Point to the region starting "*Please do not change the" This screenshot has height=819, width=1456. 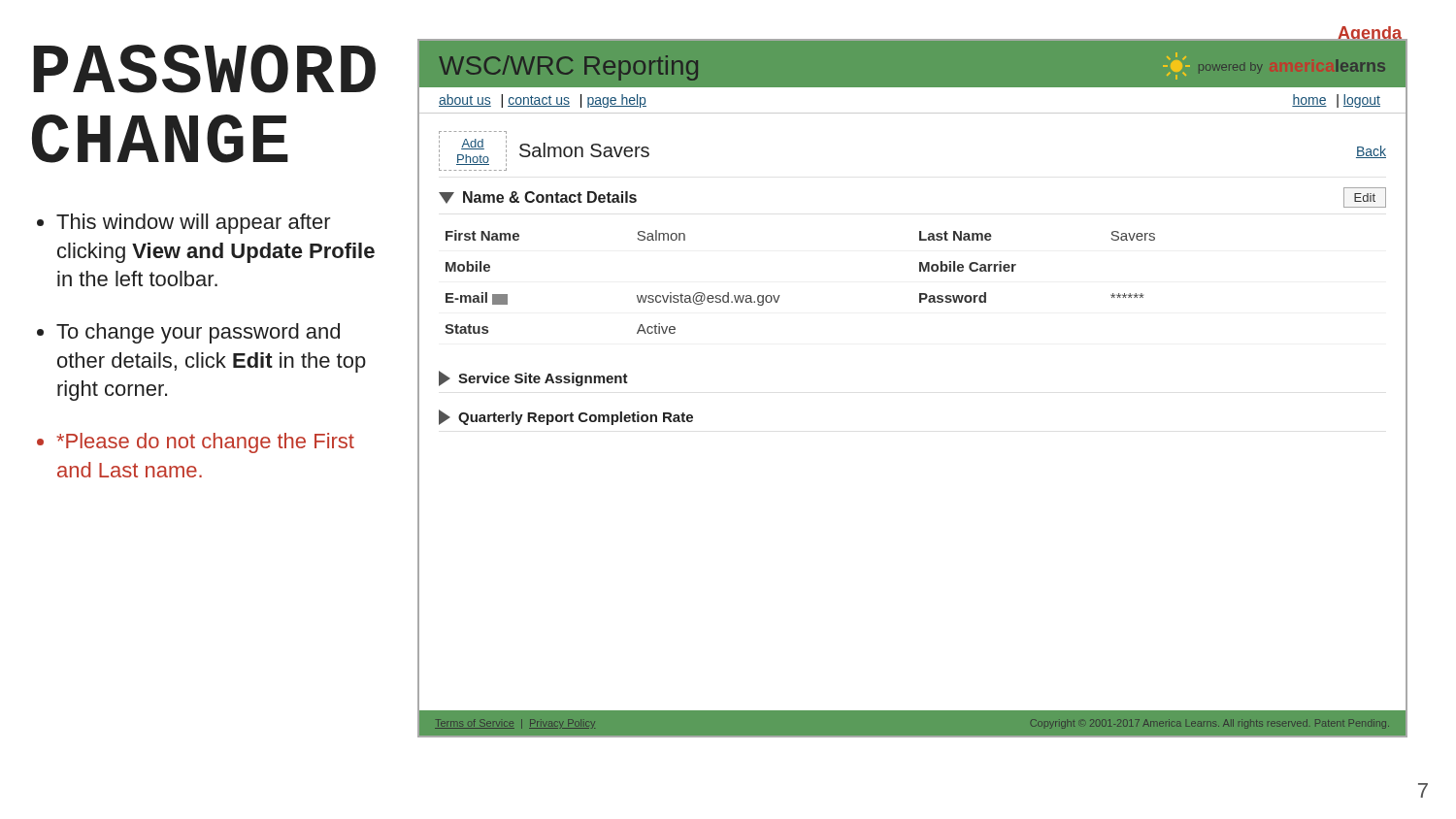click(205, 456)
